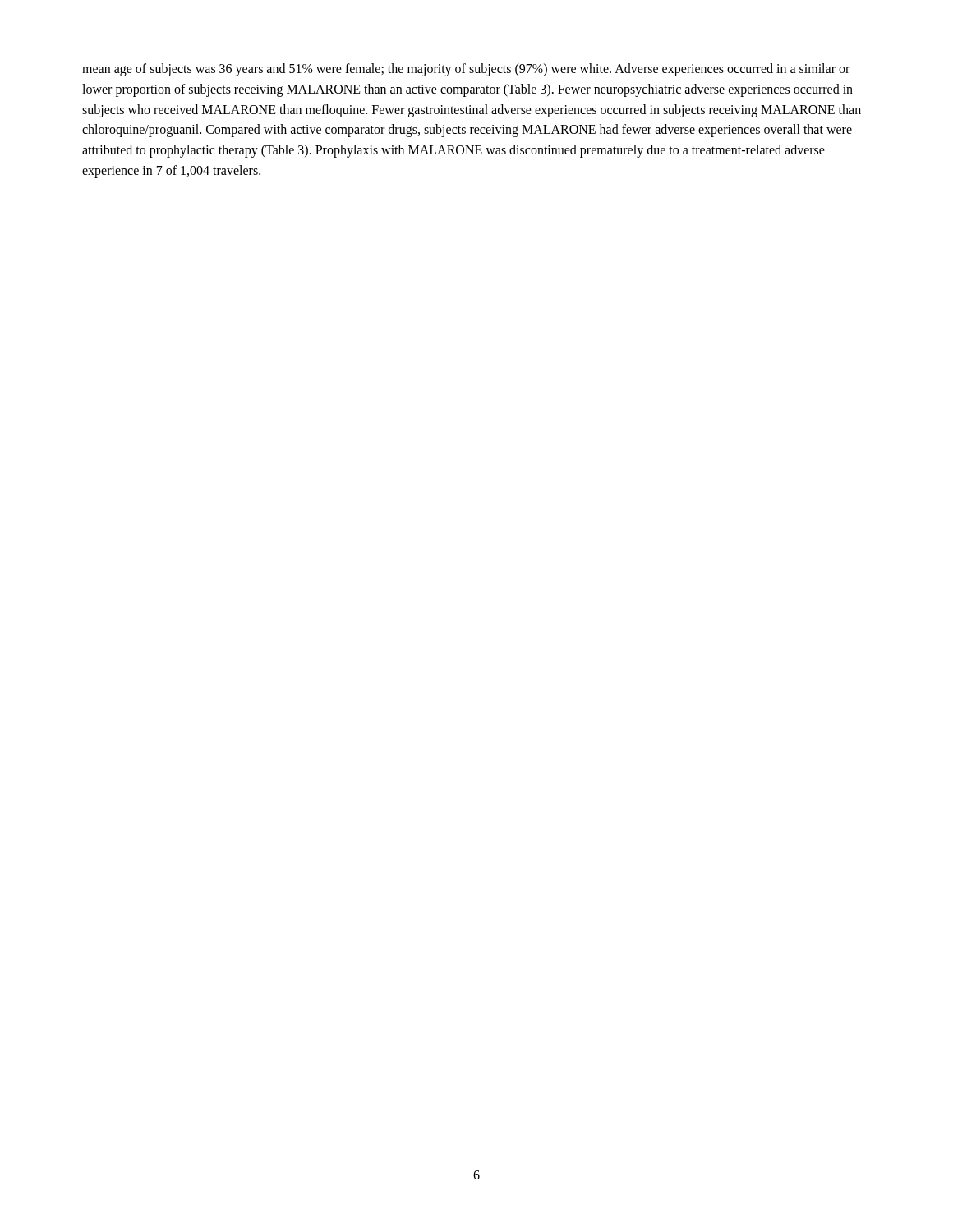
Task: Where is the passage that starts "mean age of subjects was"?
Action: 472,120
